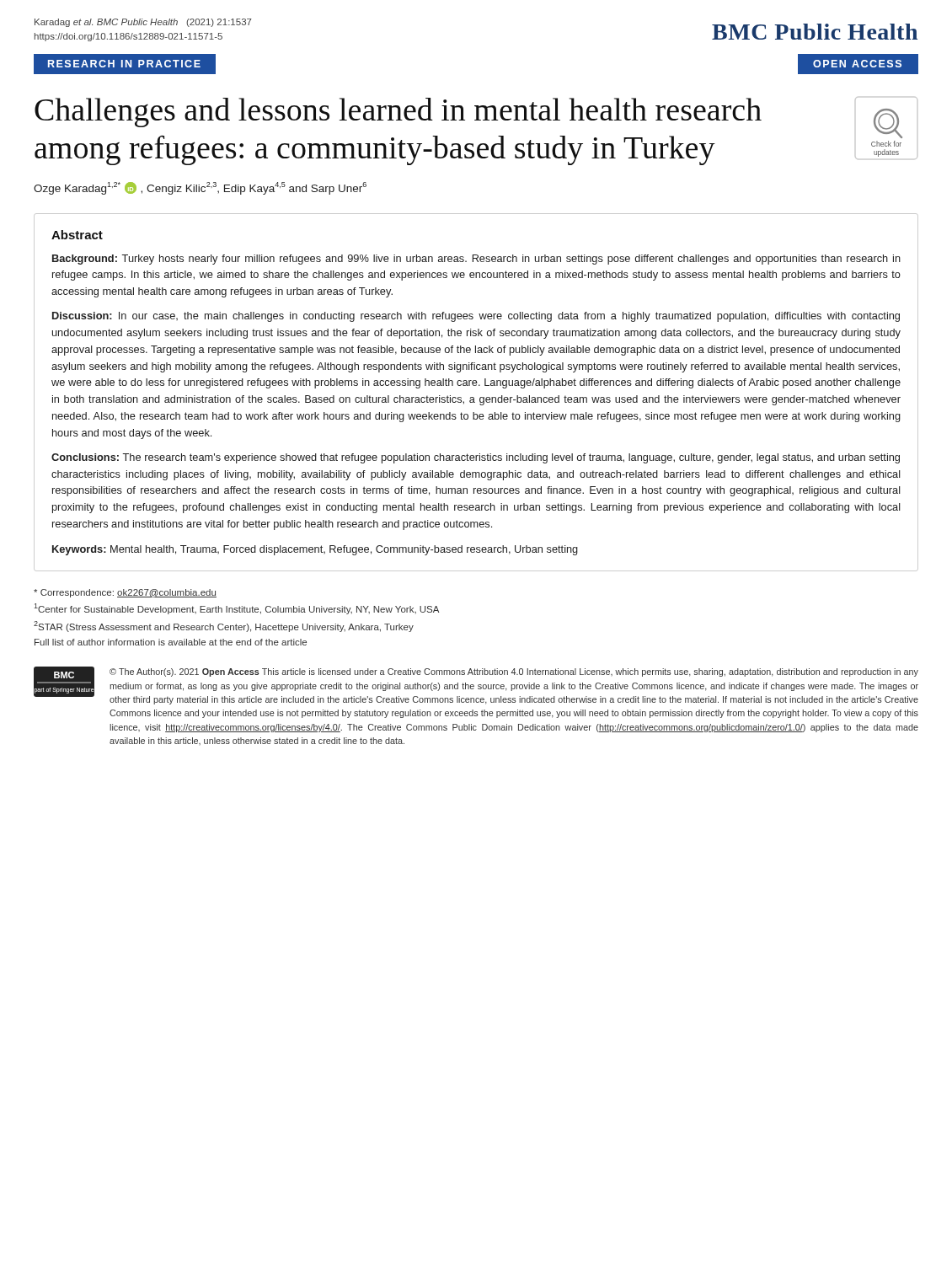
Task: Locate the section header with the text "Open Access"
Action: coord(858,64)
